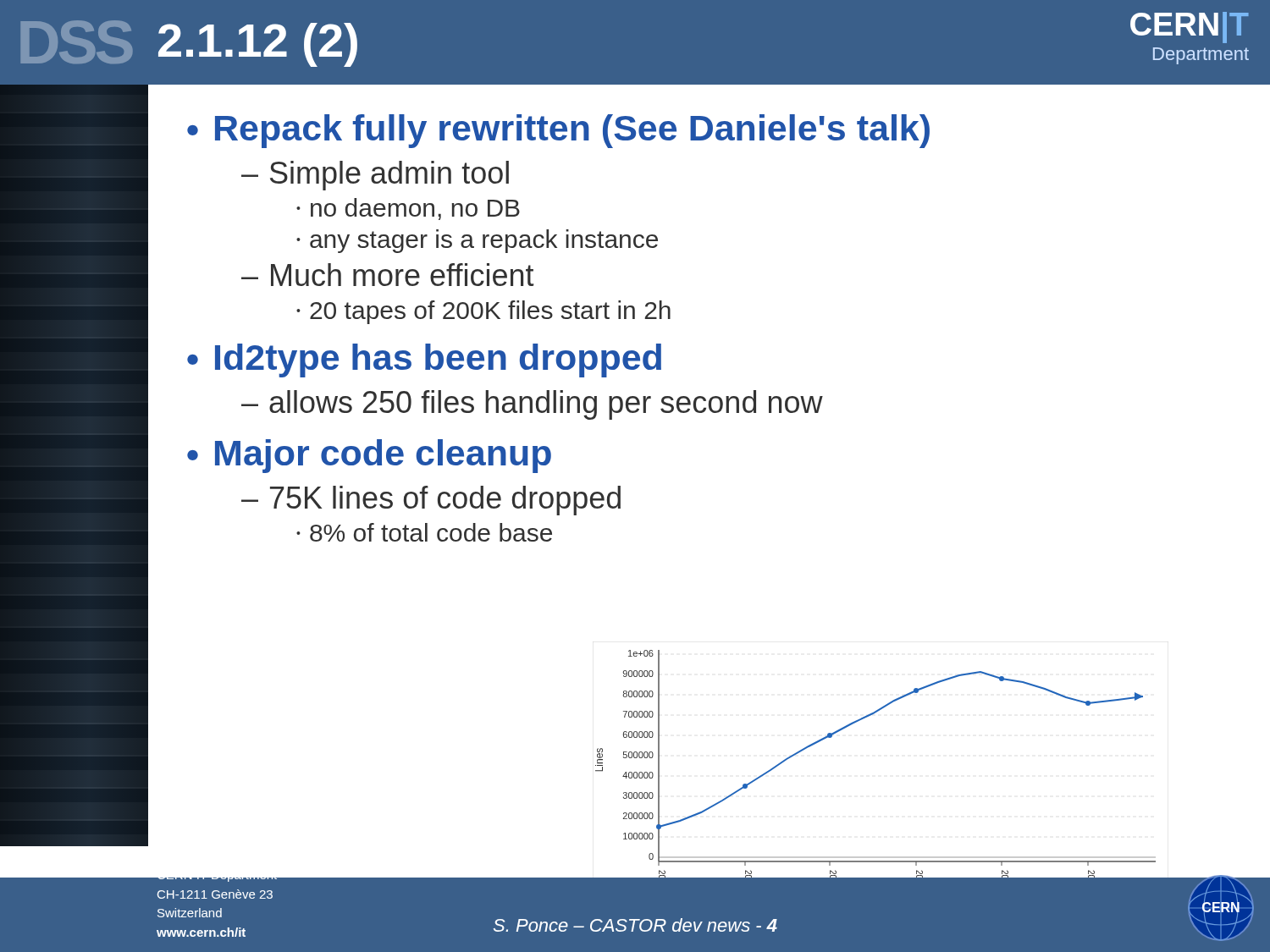Point to "– Much more efficient"
1270x952 pixels.
click(388, 276)
